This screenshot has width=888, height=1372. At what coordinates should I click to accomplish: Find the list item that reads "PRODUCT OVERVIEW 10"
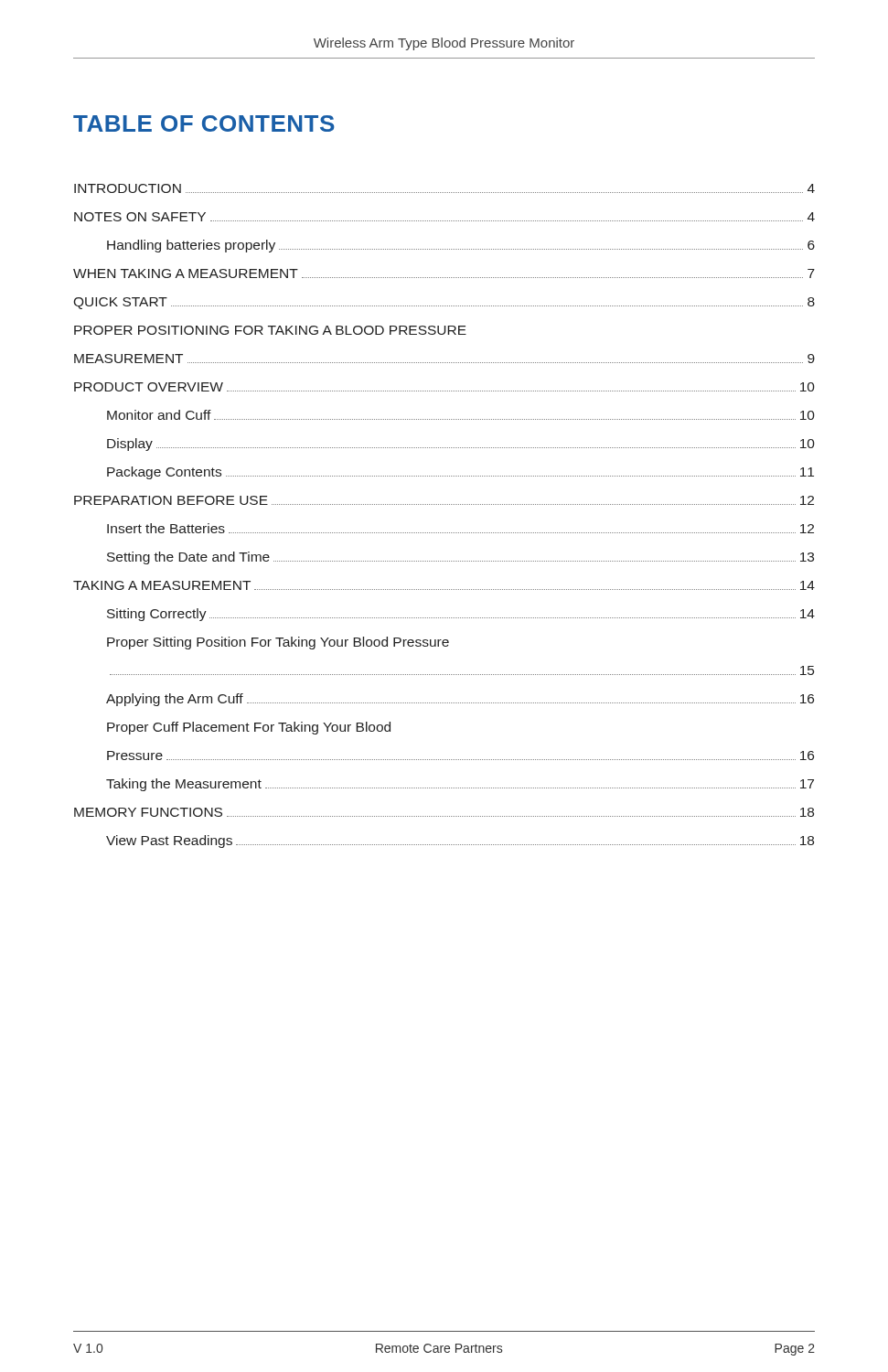[x=444, y=386]
